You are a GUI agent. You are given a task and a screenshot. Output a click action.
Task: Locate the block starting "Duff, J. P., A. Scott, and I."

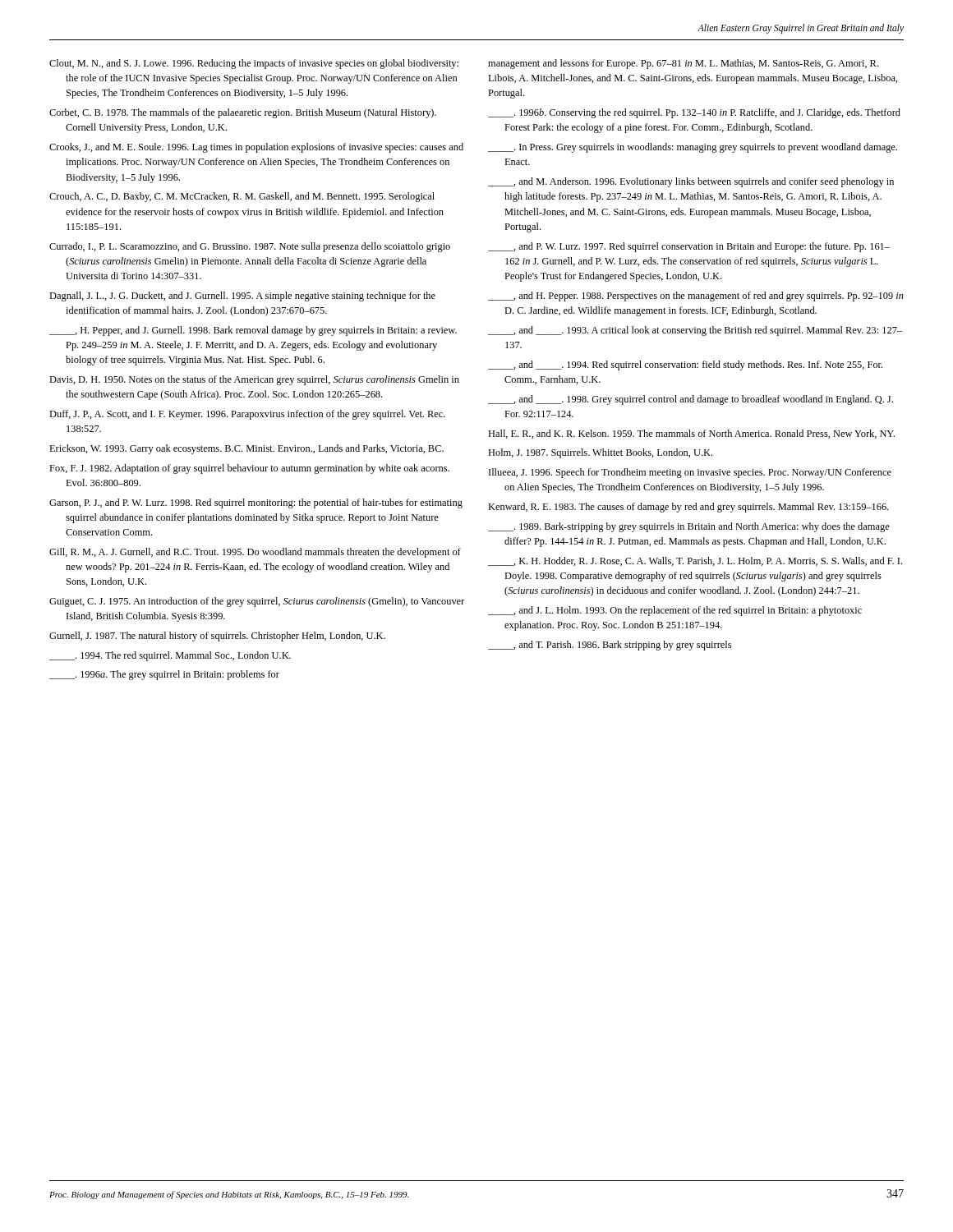pos(247,421)
